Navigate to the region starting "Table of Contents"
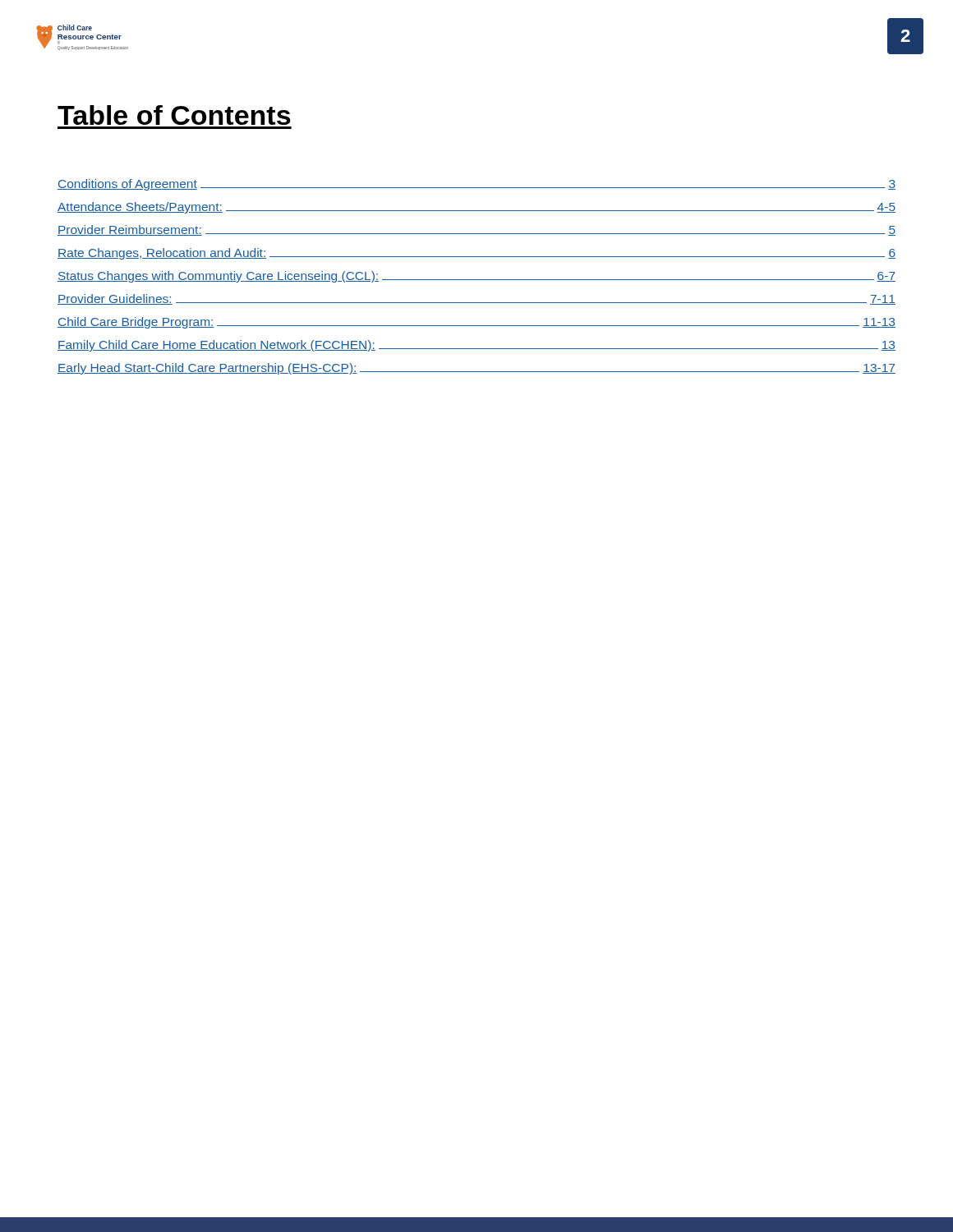Image resolution: width=953 pixels, height=1232 pixels. point(174,115)
